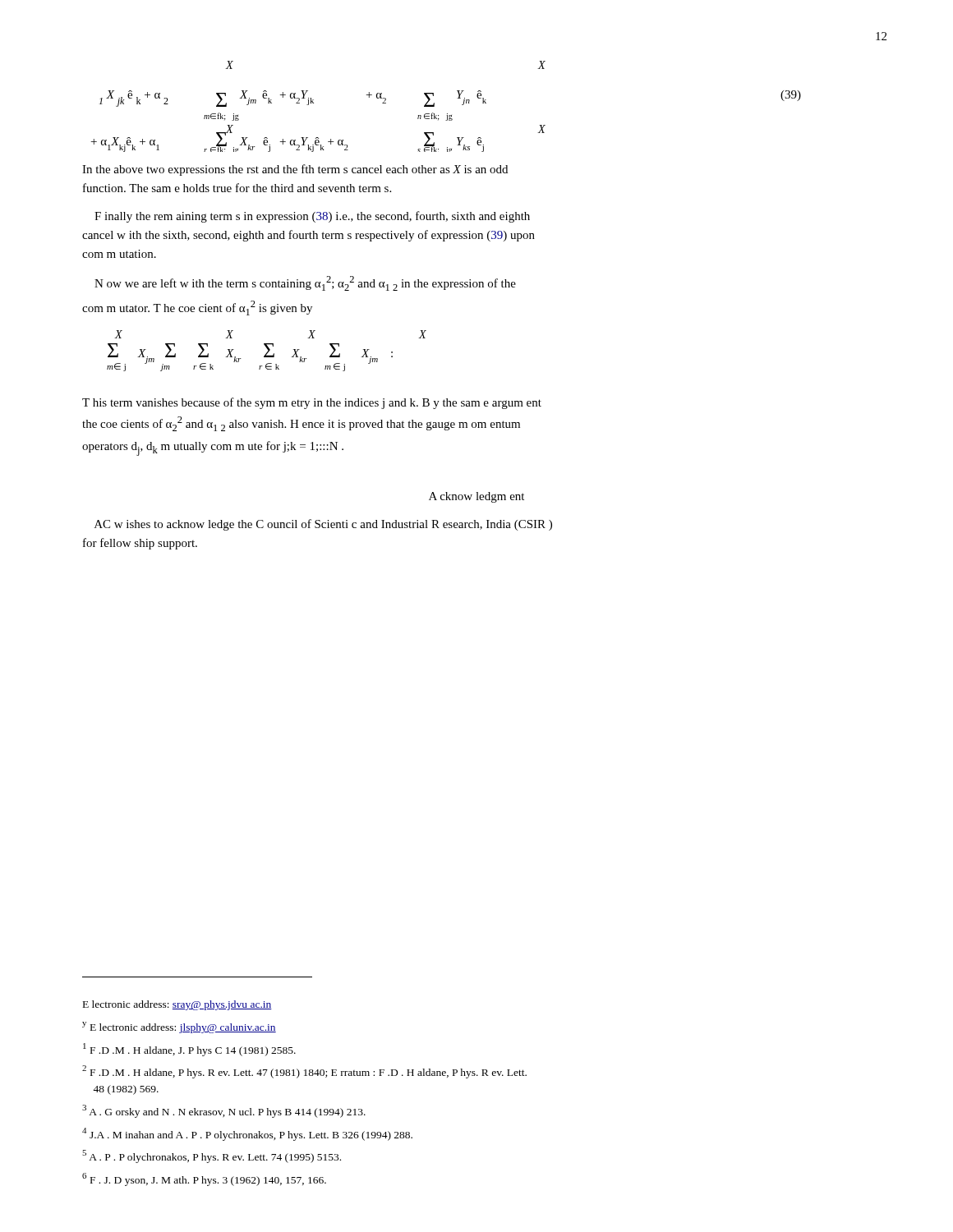Find the footnote with the text "3 A . G orsky and N"

pos(224,1110)
